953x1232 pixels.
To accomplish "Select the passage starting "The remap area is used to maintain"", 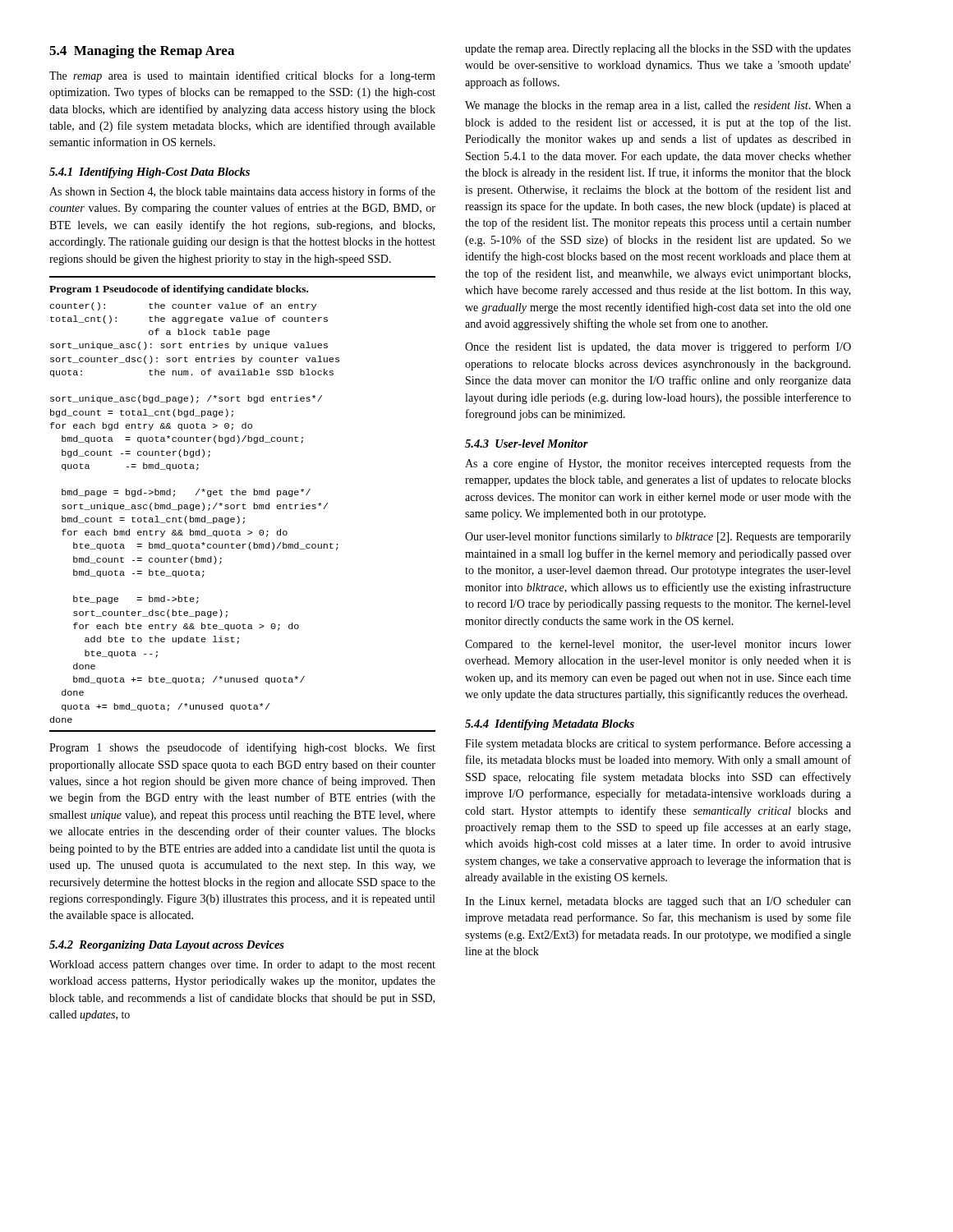I will (242, 109).
